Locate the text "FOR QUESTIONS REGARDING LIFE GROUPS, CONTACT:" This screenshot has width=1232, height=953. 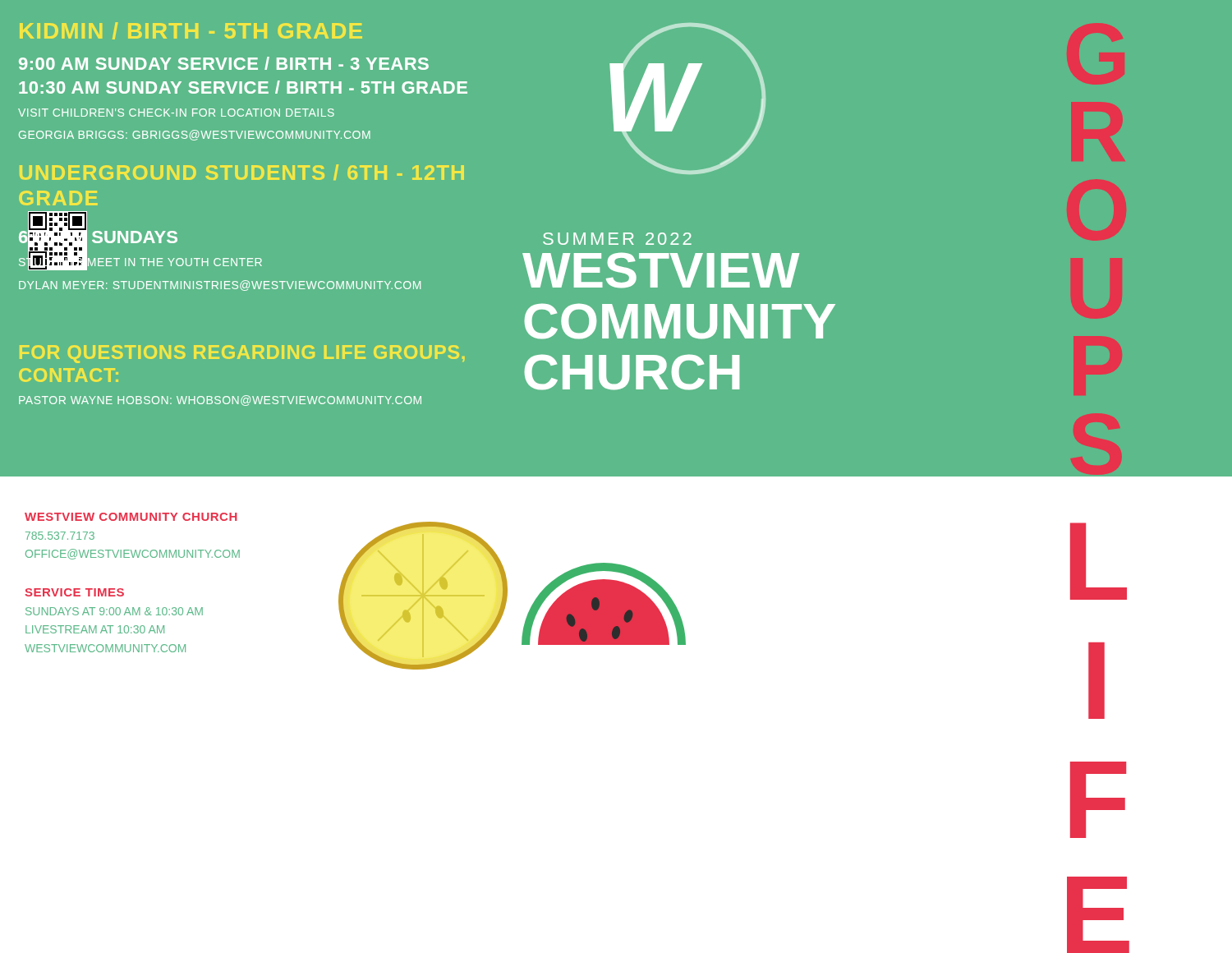click(x=242, y=364)
